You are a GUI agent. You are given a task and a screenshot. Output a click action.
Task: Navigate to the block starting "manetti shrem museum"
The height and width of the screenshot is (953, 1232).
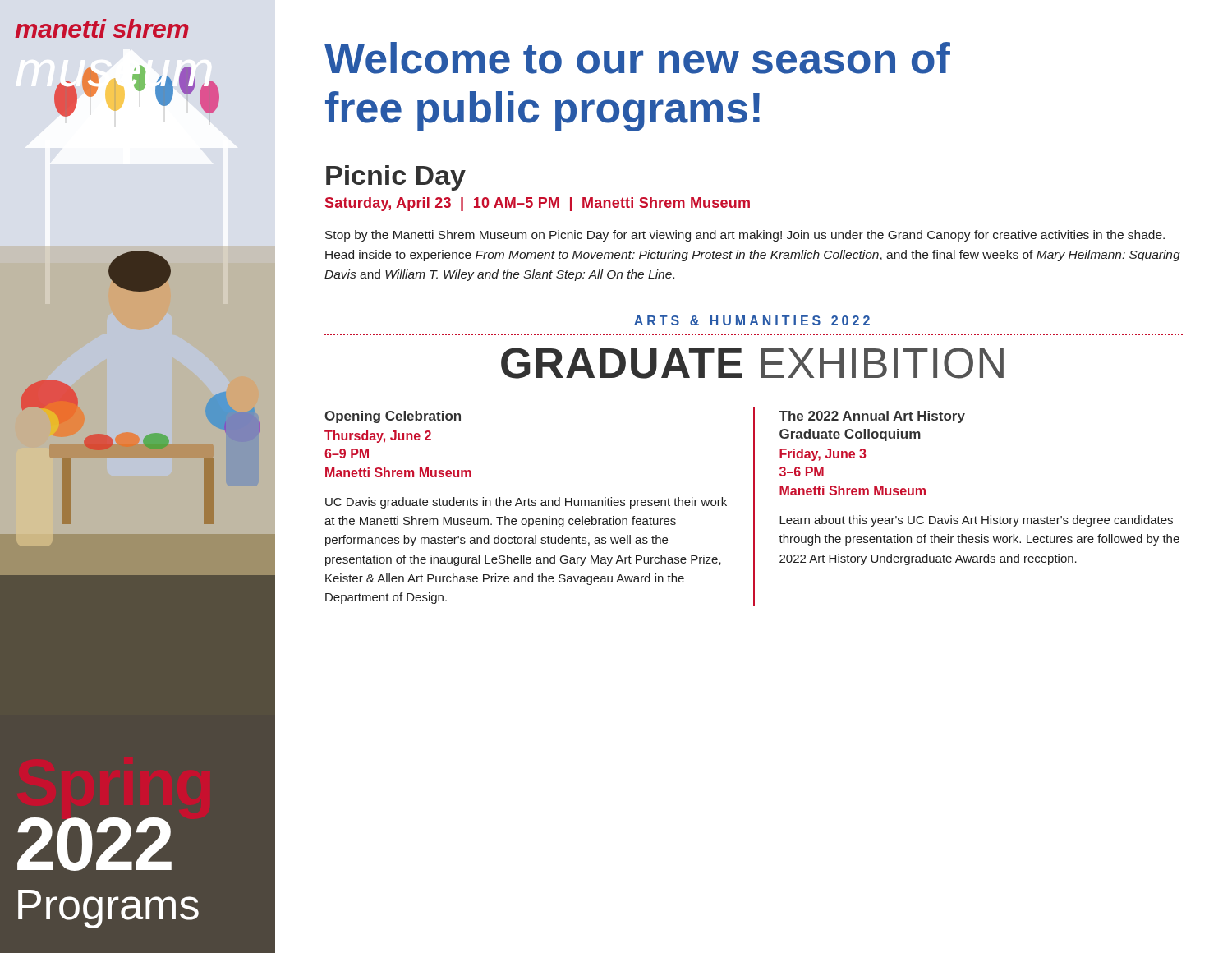(136, 55)
